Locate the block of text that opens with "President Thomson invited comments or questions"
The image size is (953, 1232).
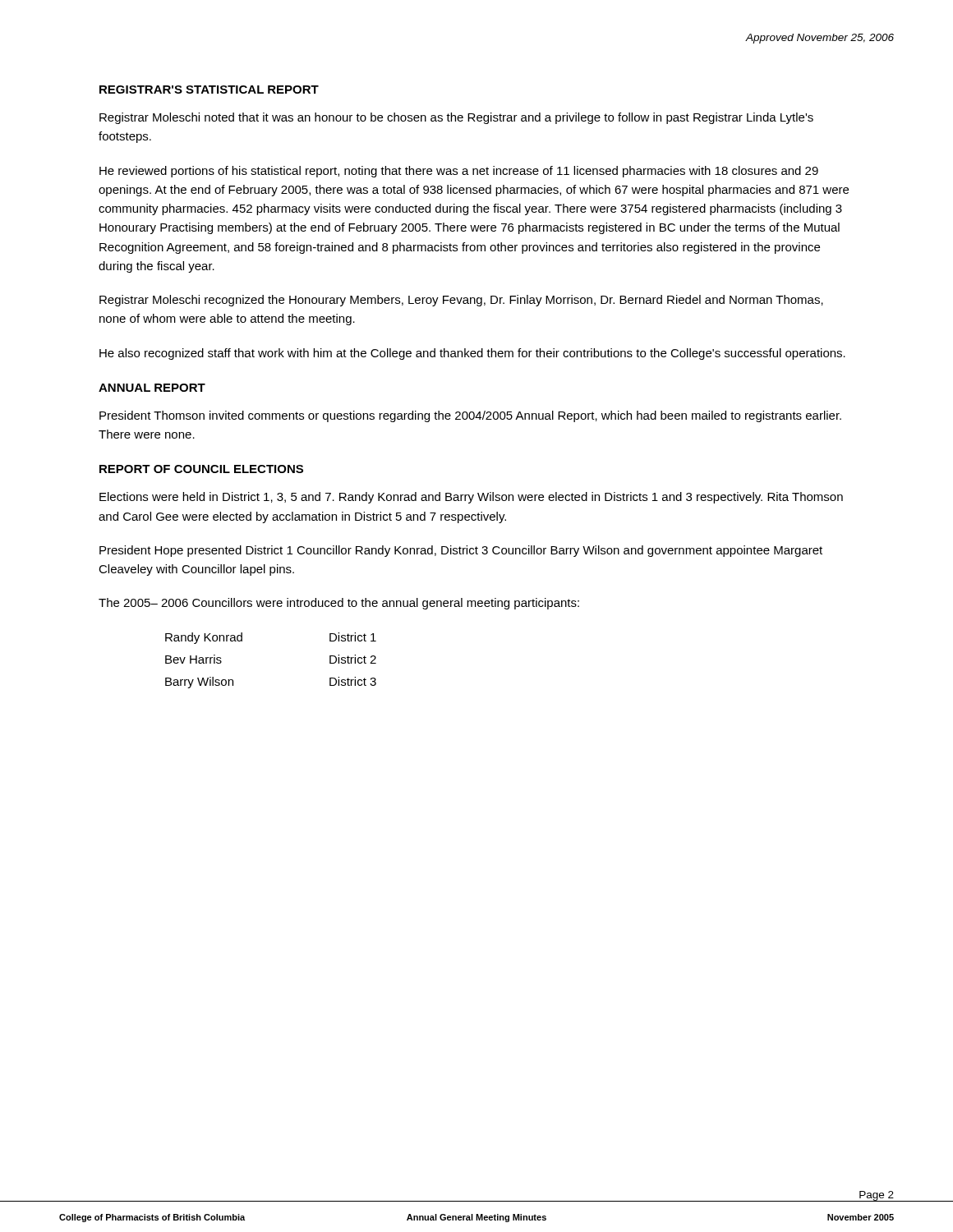tap(470, 425)
